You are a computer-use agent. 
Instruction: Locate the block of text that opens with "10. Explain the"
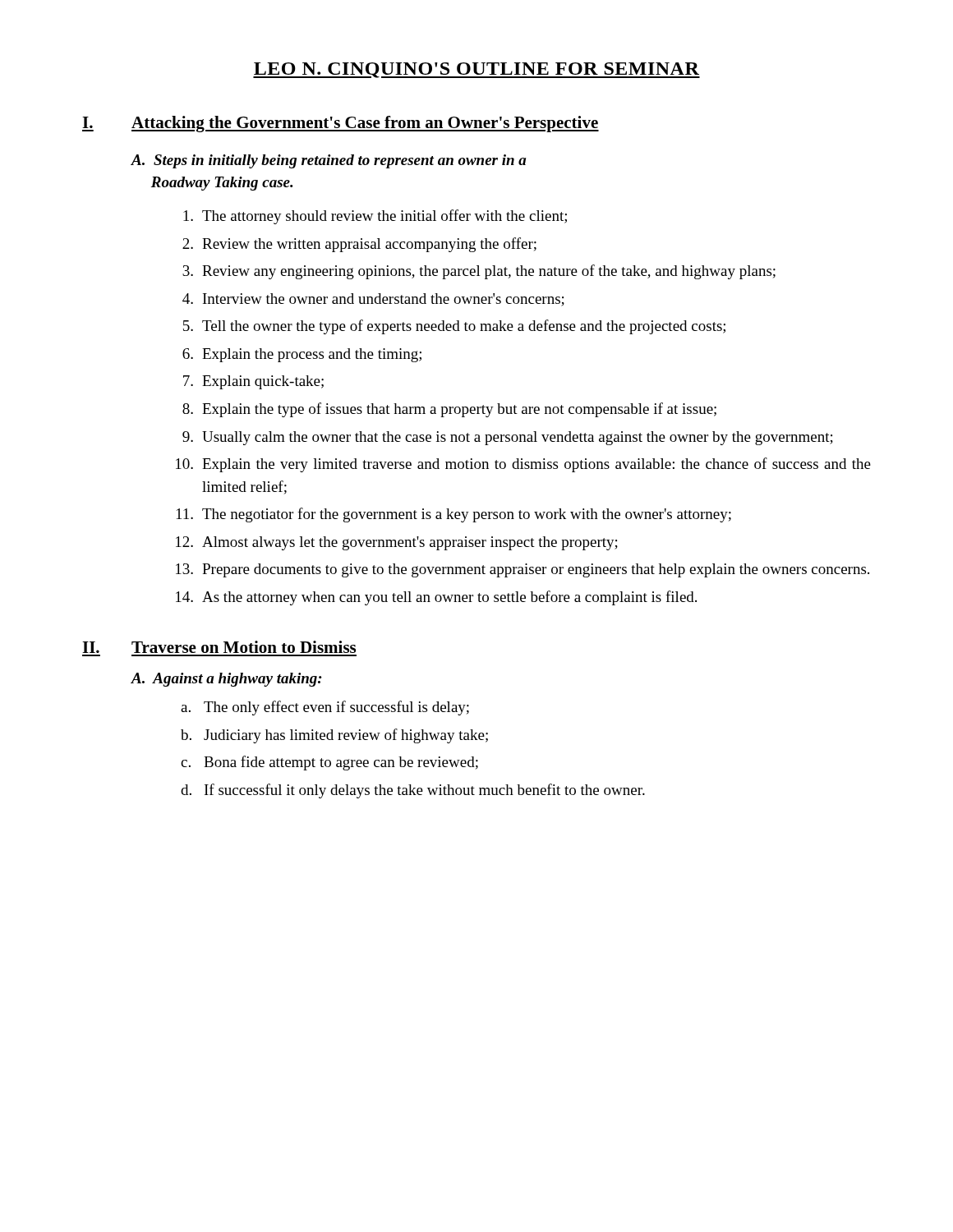(518, 475)
